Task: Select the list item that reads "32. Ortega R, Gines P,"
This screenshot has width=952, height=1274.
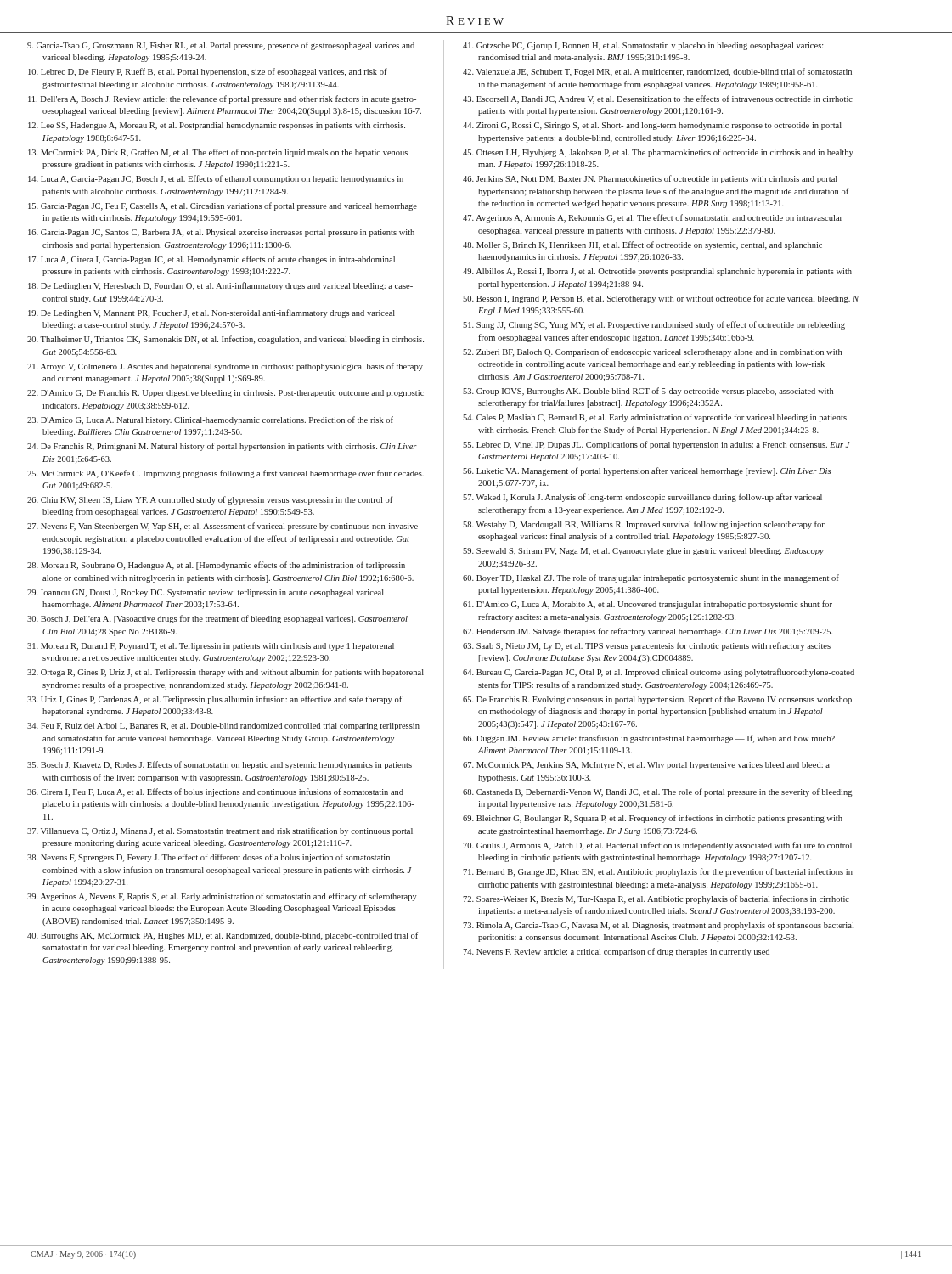Action: coord(225,679)
